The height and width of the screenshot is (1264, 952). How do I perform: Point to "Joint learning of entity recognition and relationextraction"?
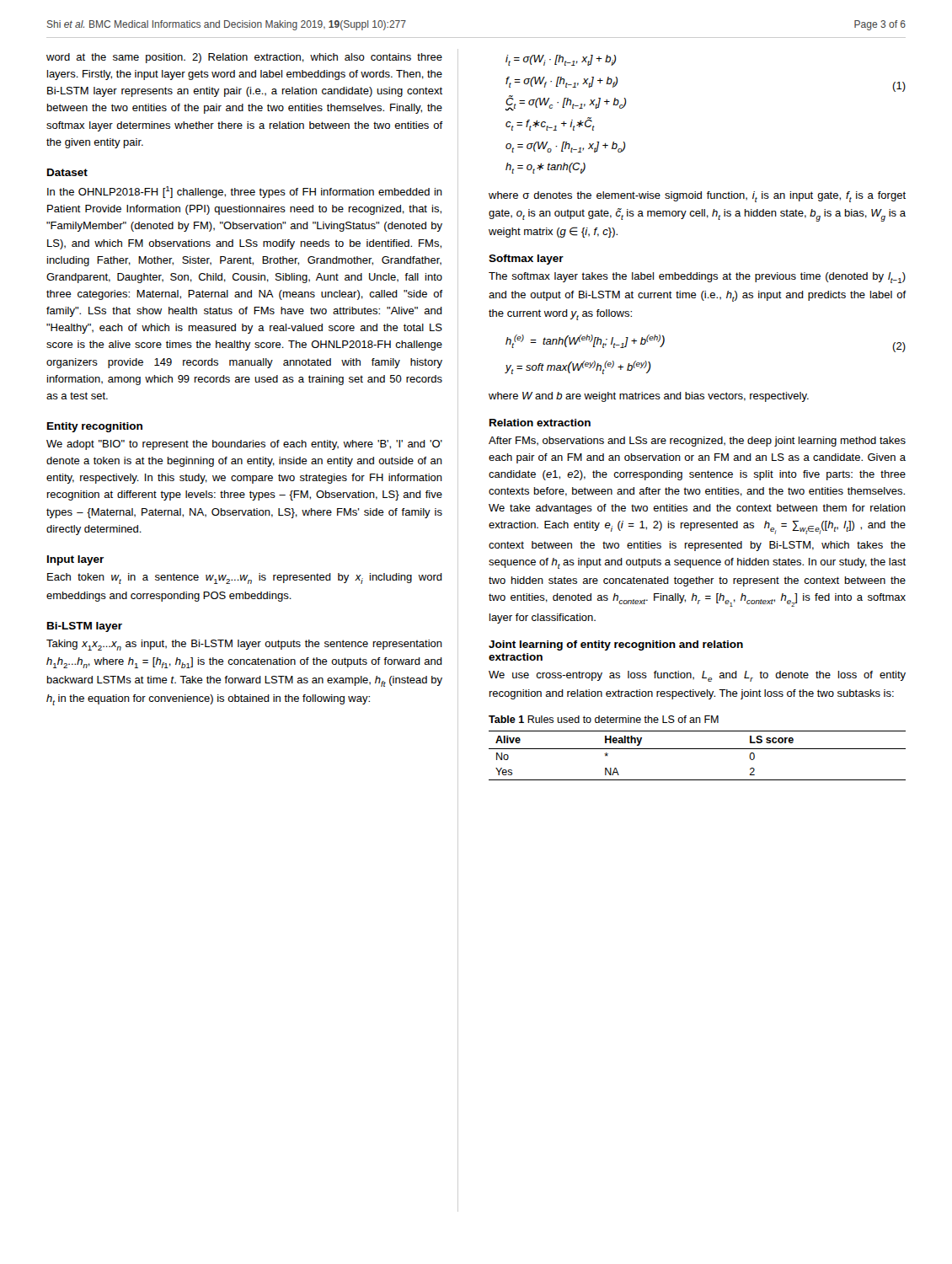coord(616,651)
